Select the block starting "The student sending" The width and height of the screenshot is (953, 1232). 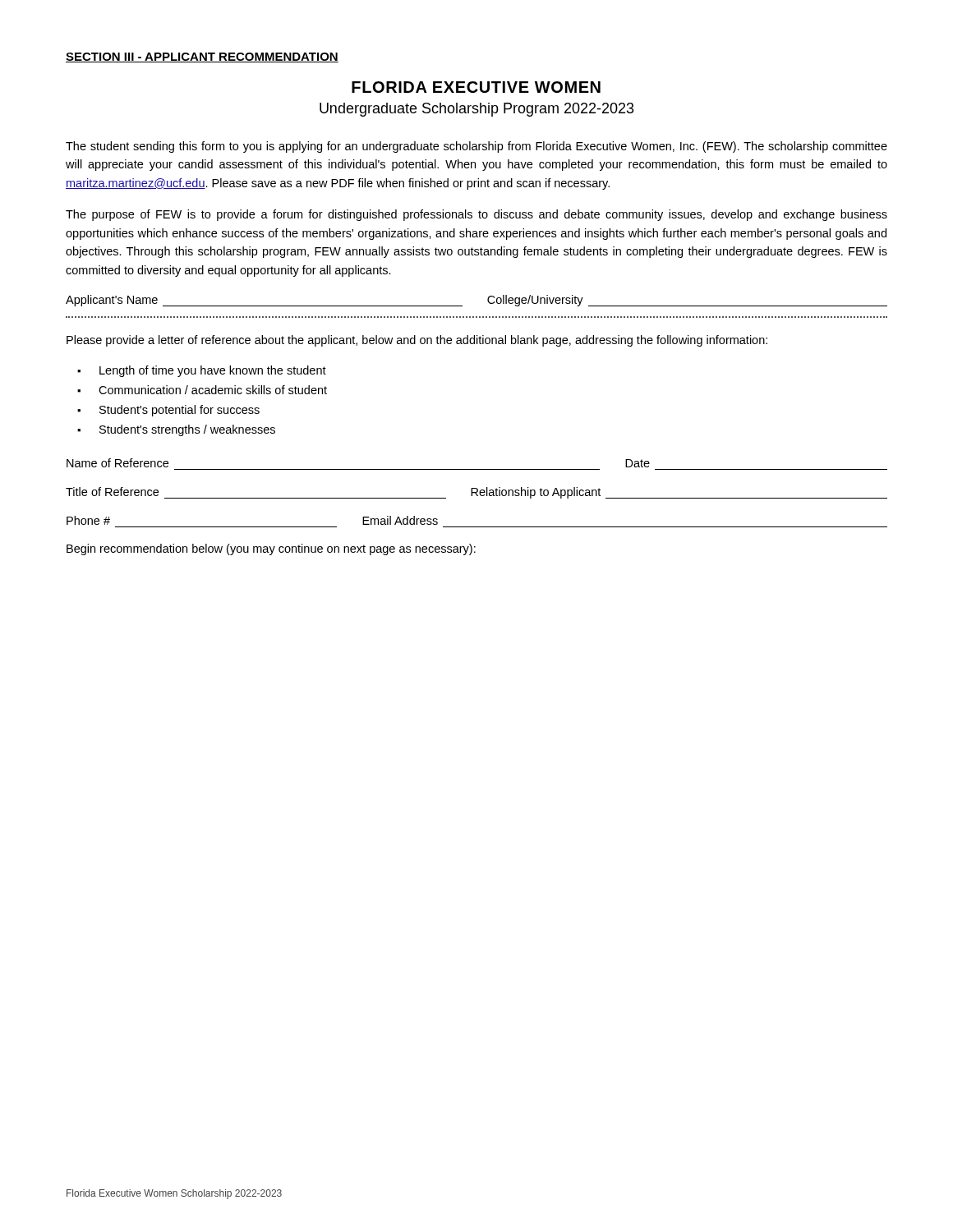pos(476,165)
